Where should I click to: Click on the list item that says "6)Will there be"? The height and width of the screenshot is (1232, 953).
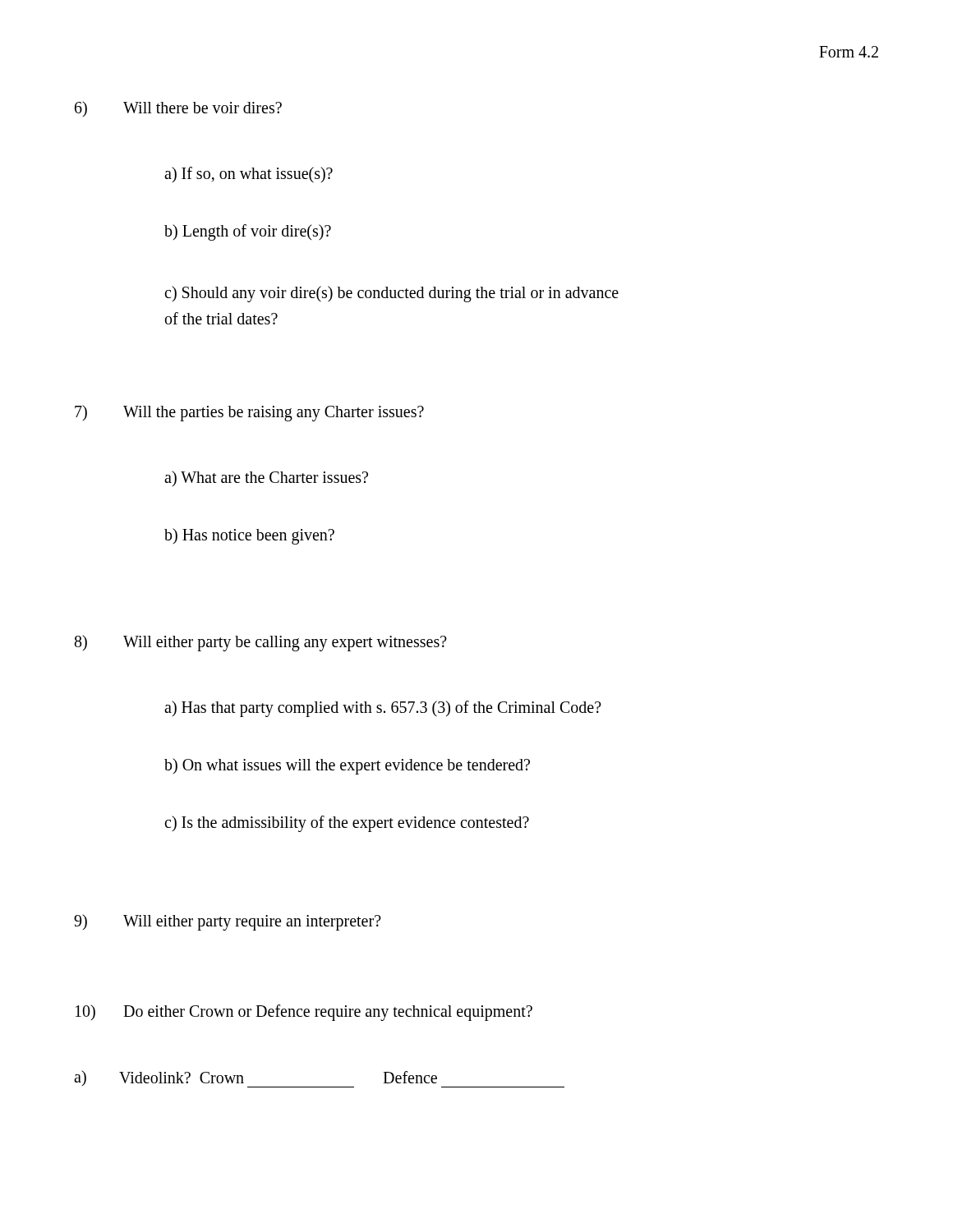(x=178, y=109)
